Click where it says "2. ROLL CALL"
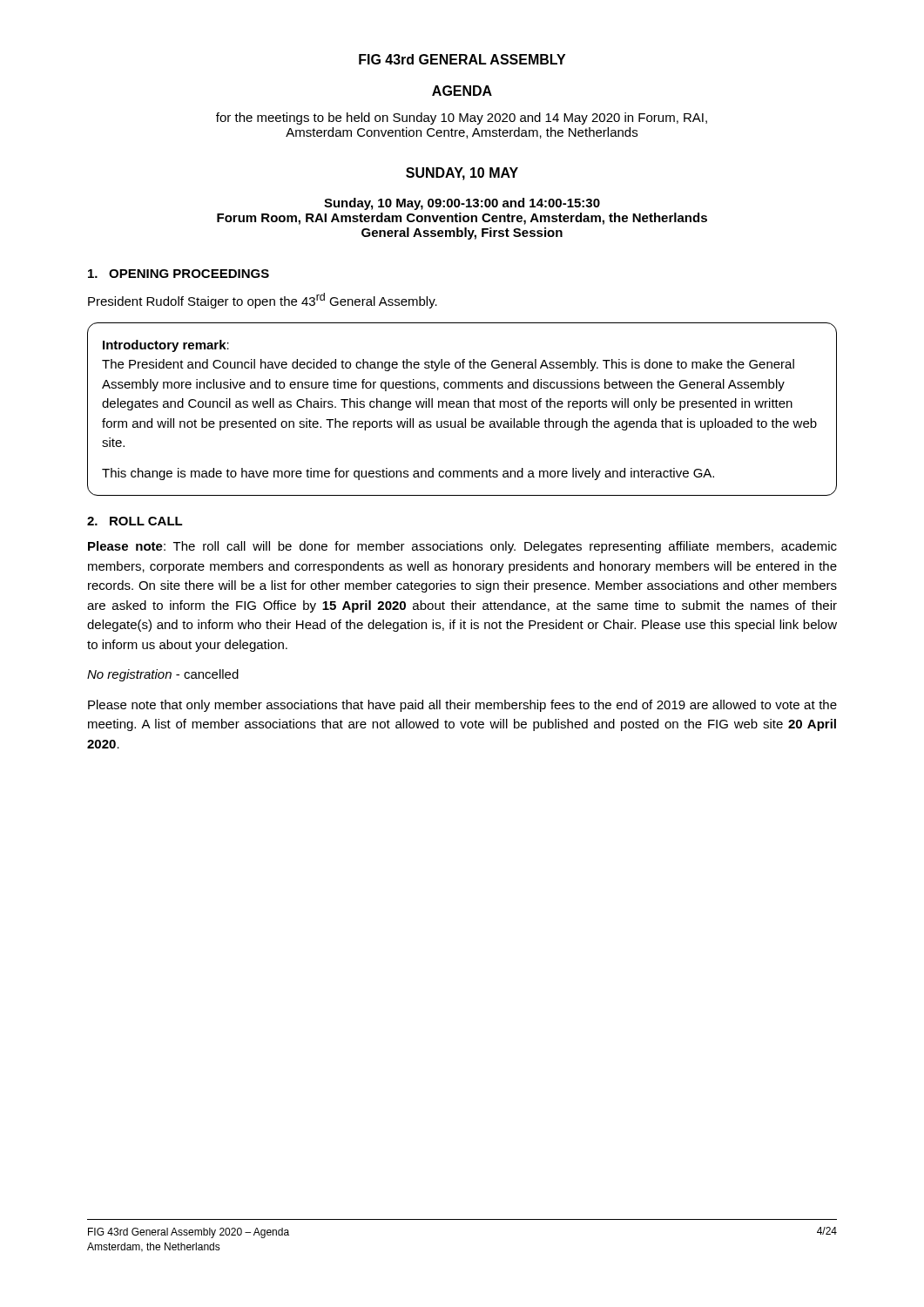This screenshot has width=924, height=1307. click(x=135, y=521)
